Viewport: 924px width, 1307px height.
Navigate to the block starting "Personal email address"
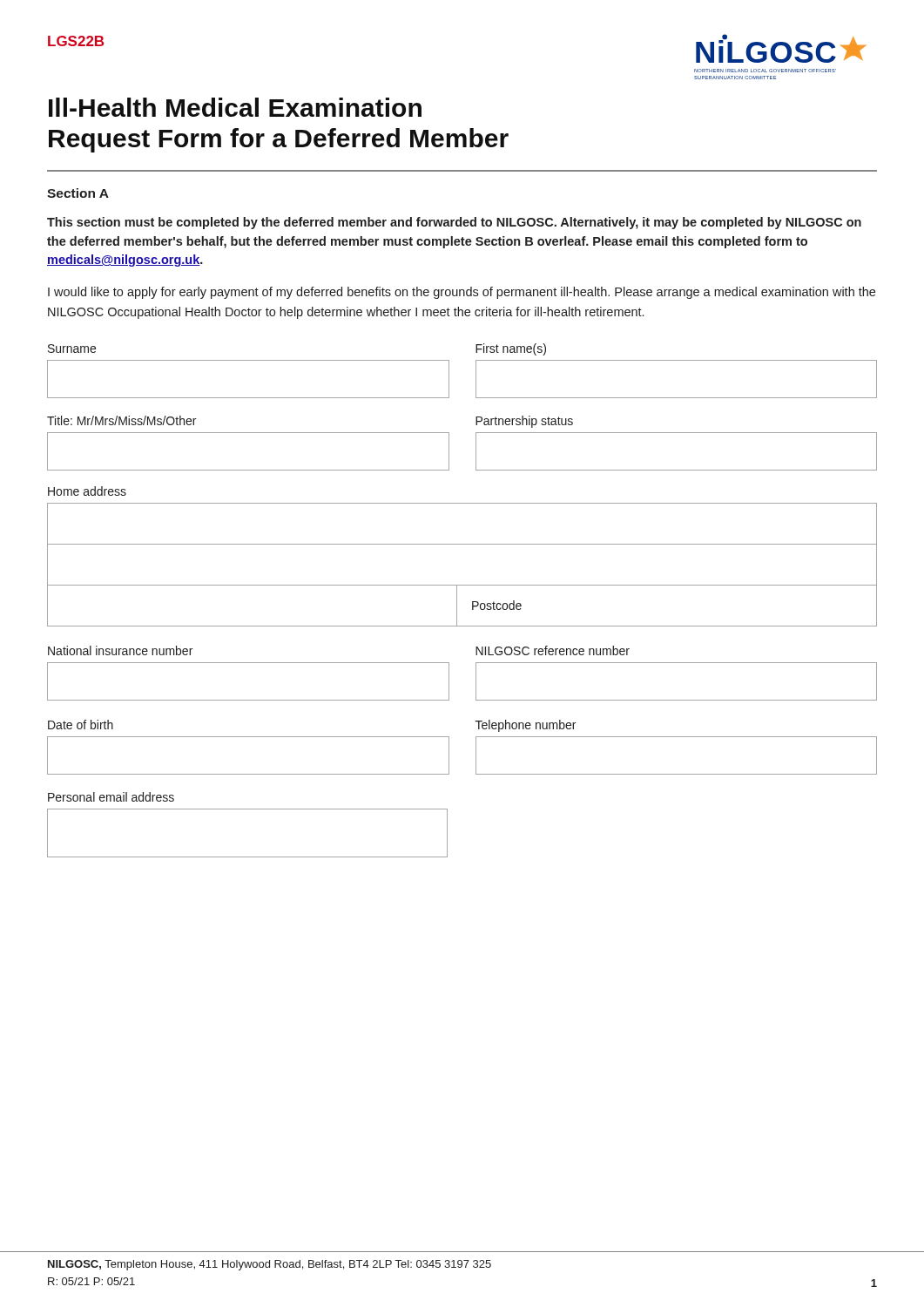click(111, 798)
